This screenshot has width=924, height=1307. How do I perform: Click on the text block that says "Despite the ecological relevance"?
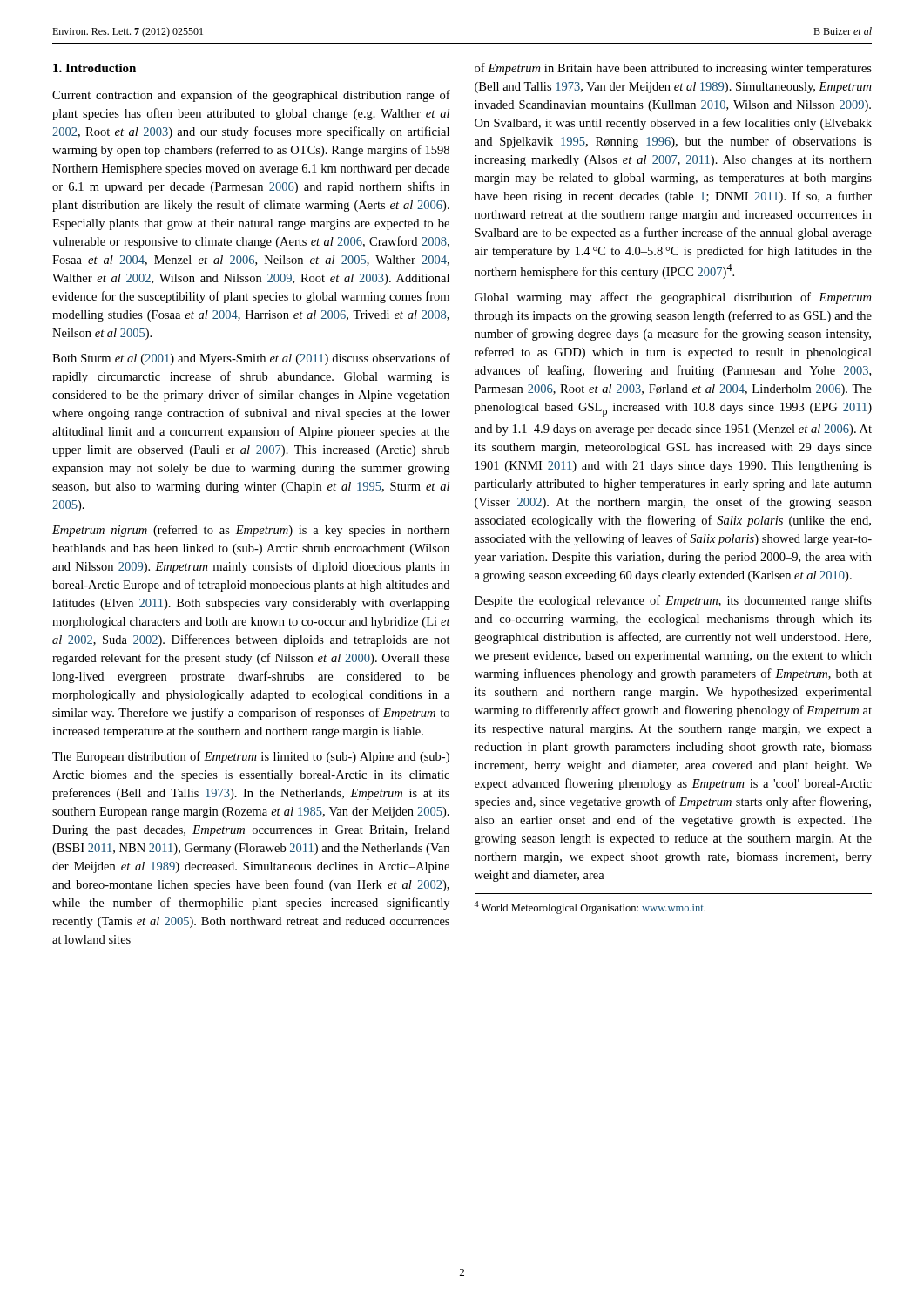673,738
